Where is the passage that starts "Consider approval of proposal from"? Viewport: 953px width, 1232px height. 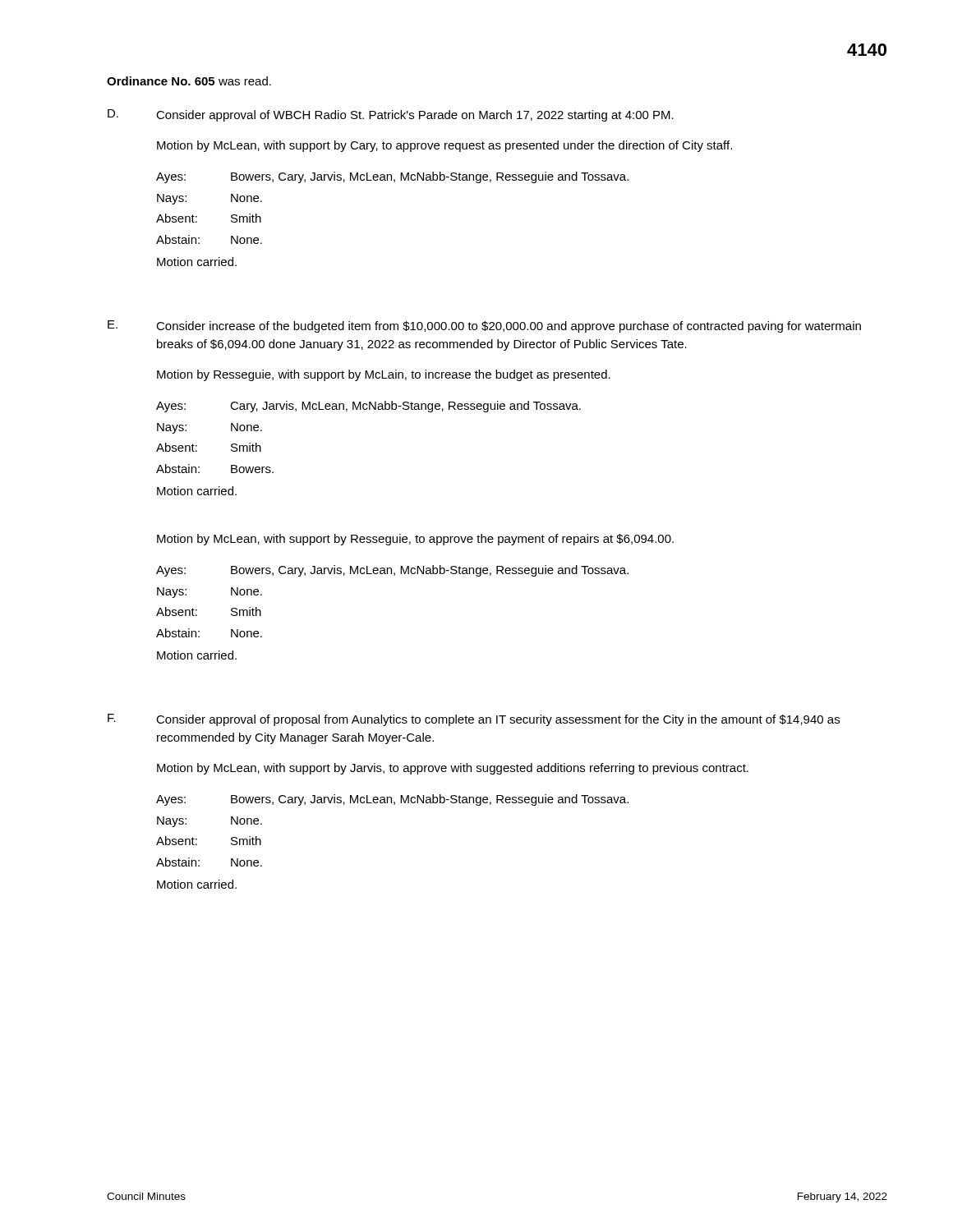tap(498, 720)
